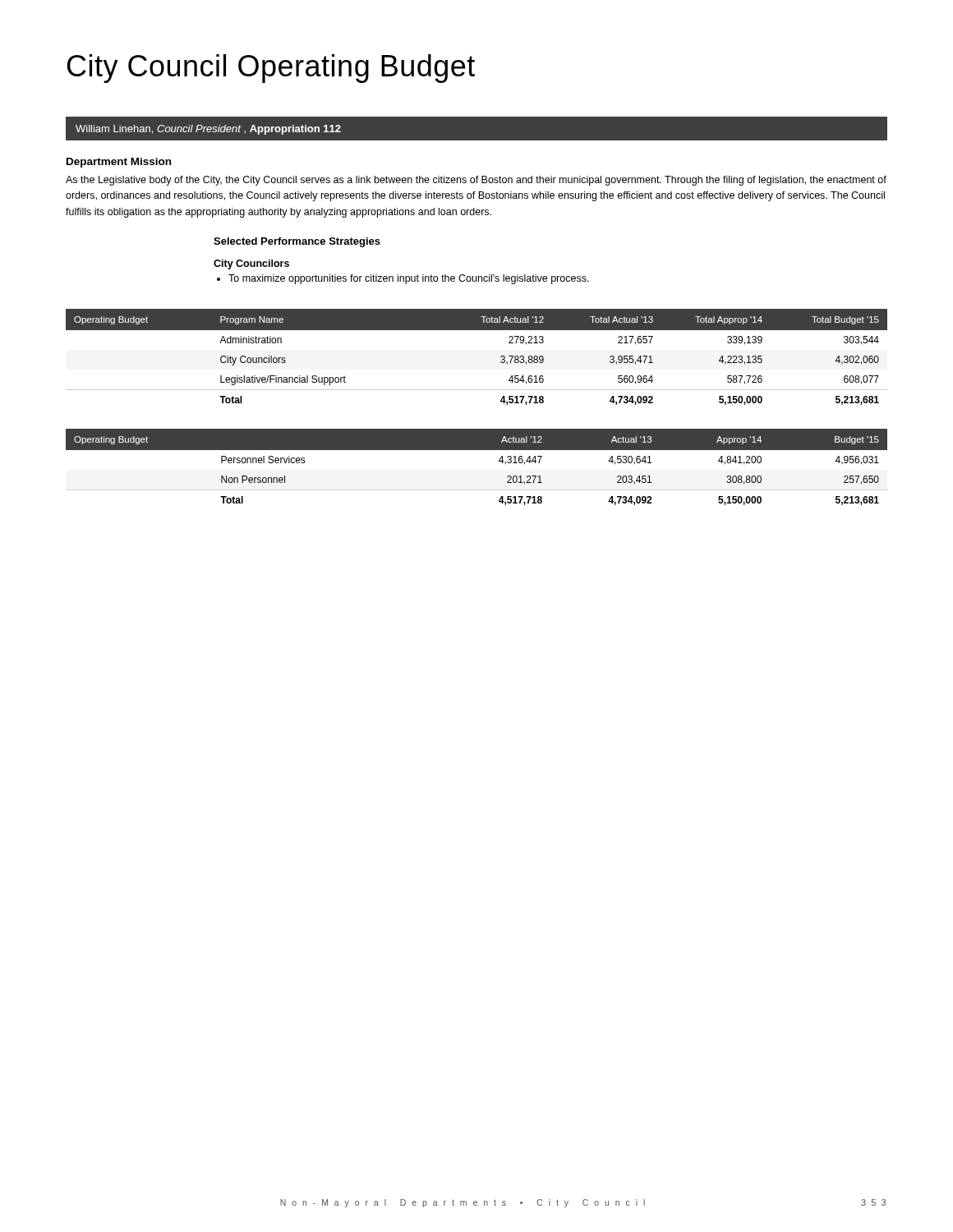Image resolution: width=953 pixels, height=1232 pixels.
Task: Click on the list item containing "To maximize opportunities for citizen"
Action: pyautogui.click(x=550, y=278)
